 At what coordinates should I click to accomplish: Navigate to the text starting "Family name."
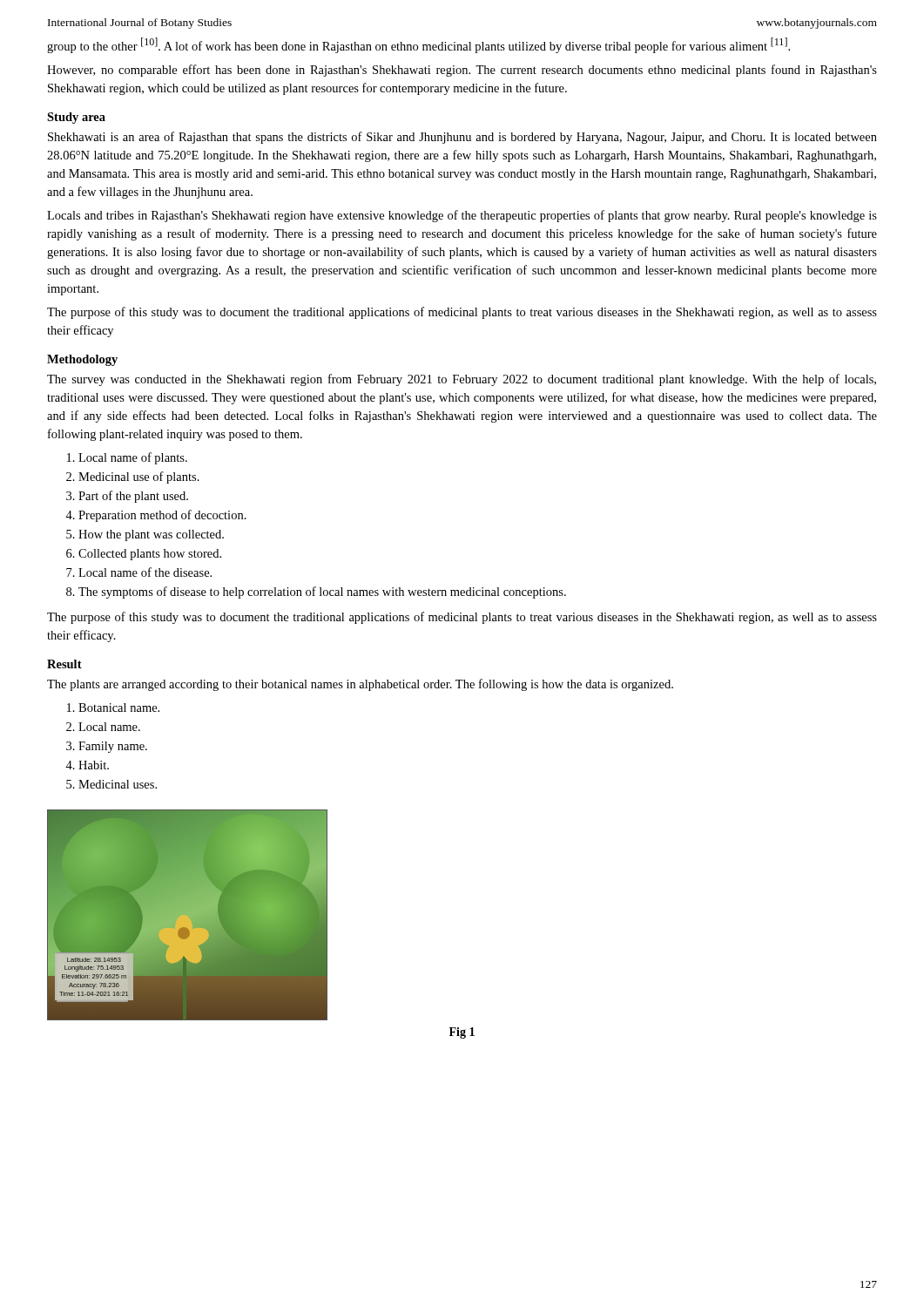[113, 747]
